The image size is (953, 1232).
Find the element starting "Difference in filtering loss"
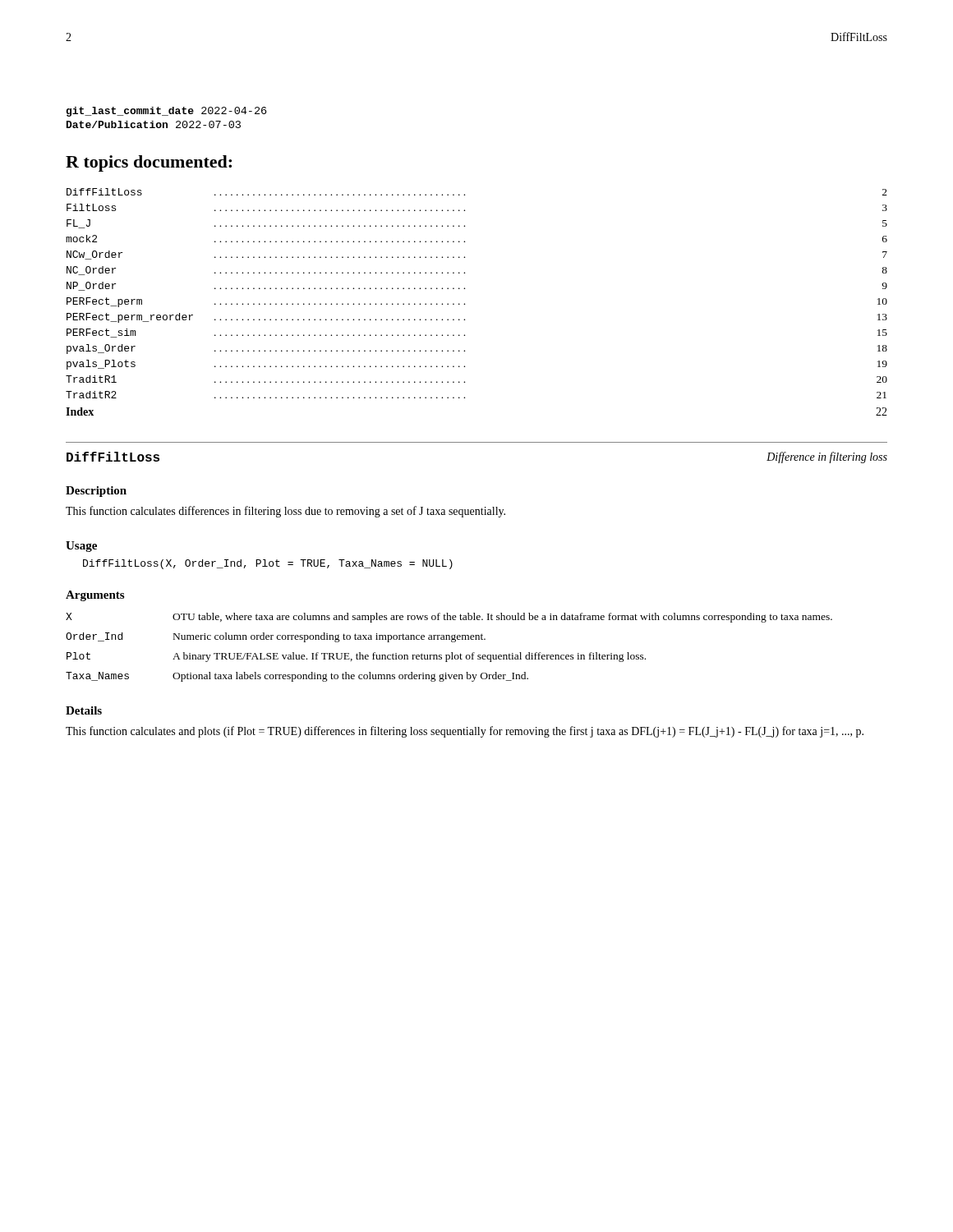click(x=827, y=457)
